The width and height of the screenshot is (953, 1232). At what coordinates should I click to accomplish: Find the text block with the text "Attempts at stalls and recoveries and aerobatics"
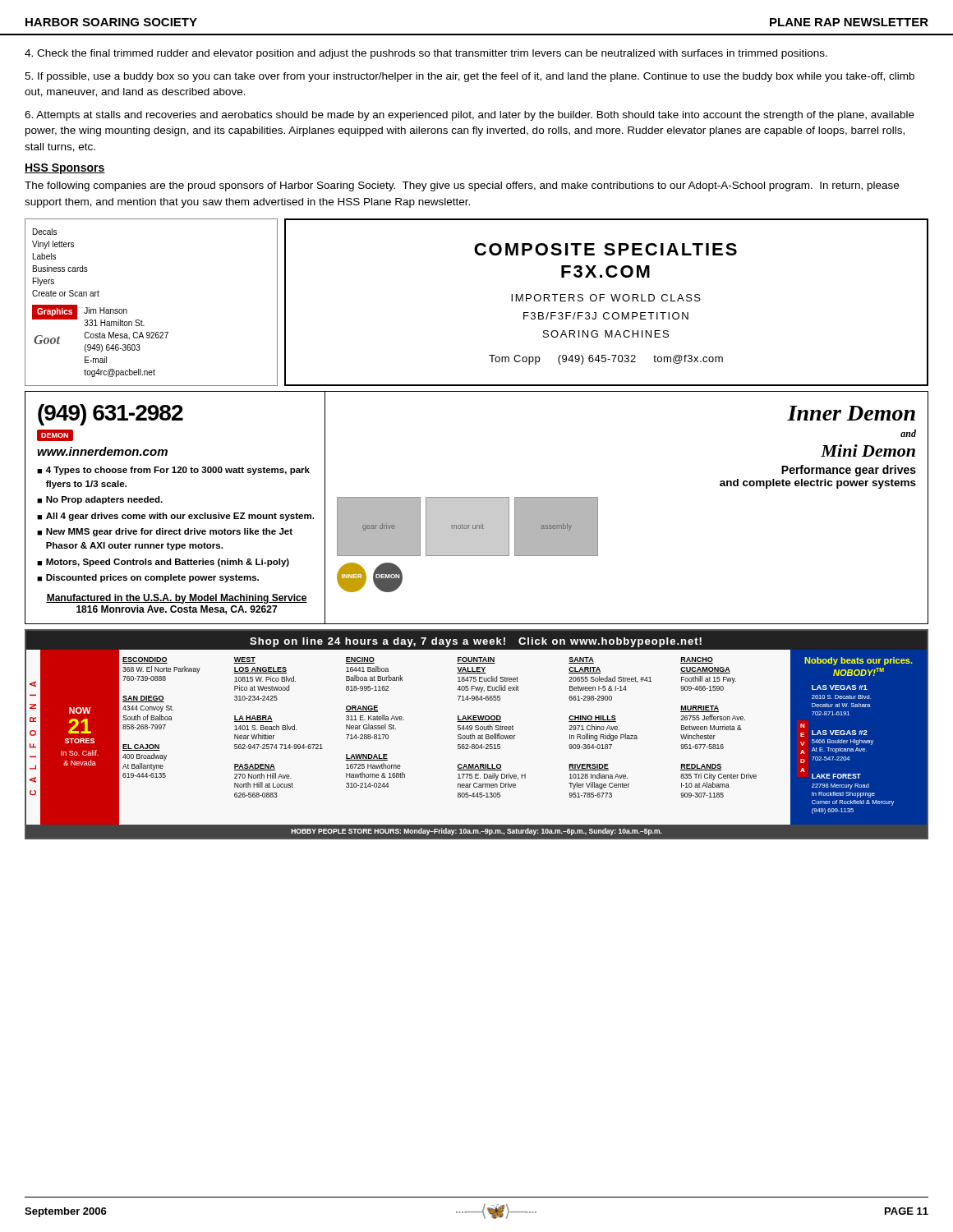[469, 130]
